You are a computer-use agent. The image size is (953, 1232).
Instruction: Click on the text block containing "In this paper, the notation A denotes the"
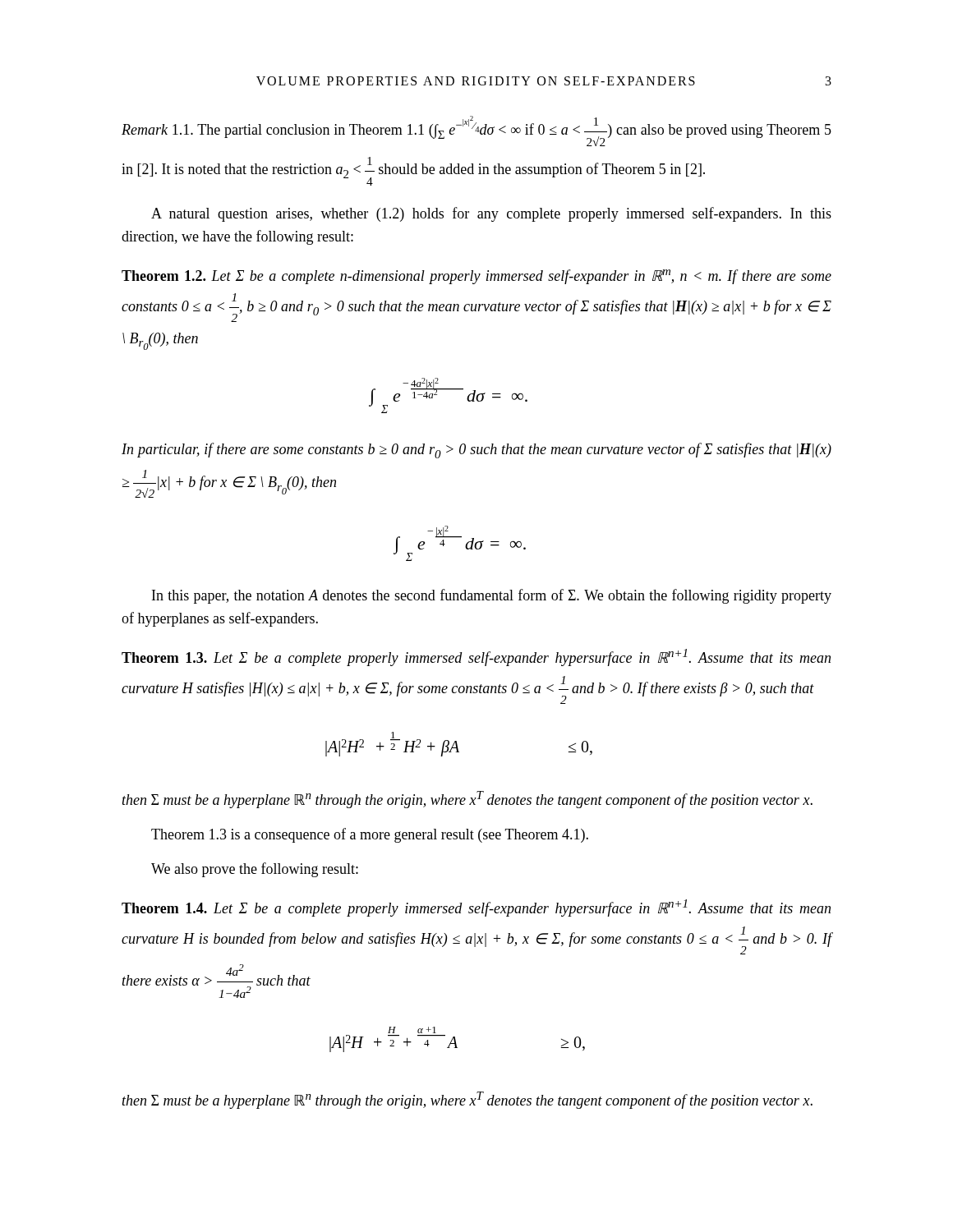point(476,607)
